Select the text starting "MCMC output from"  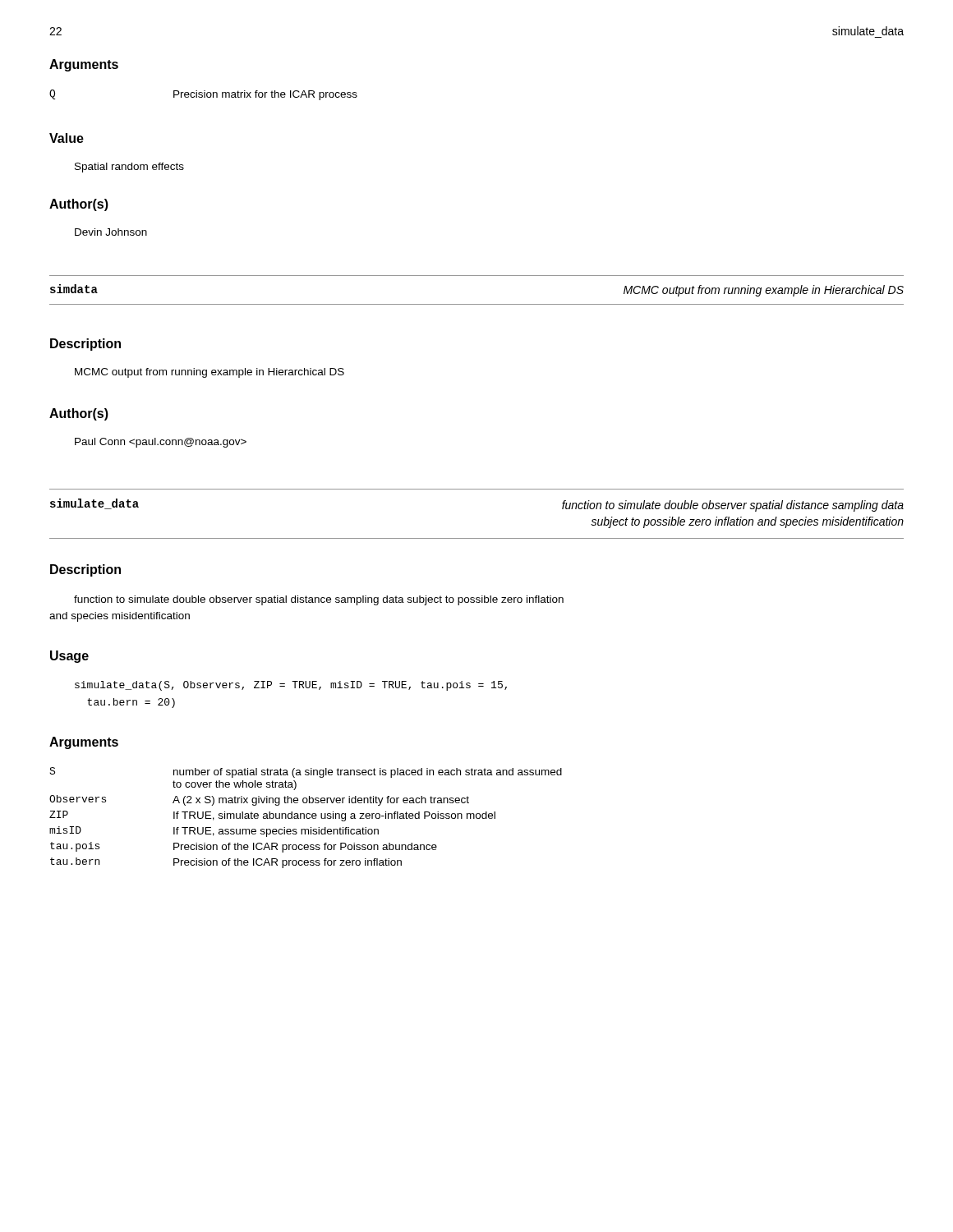coord(209,372)
